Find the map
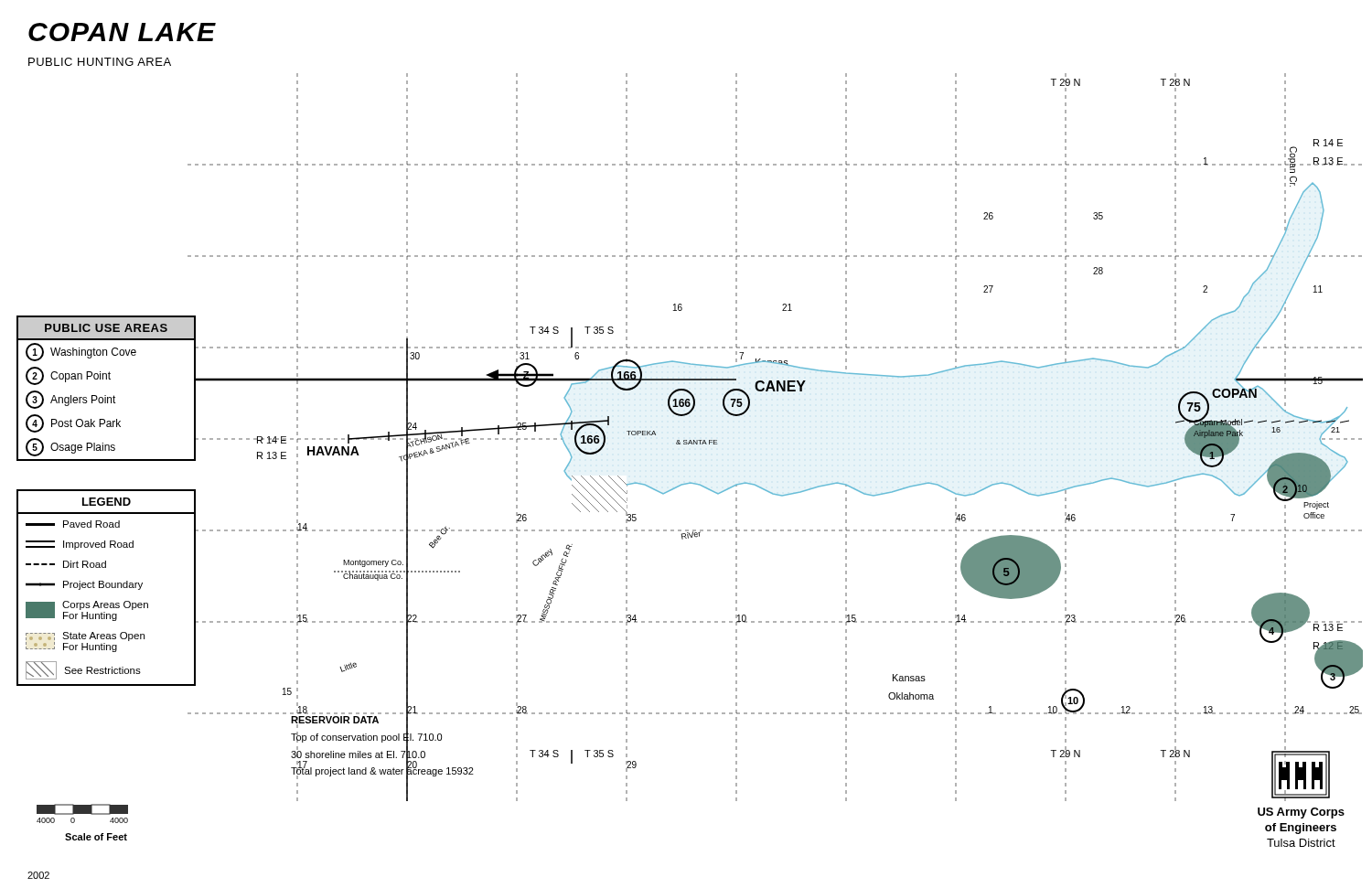The width and height of the screenshot is (1372, 888). pos(775,437)
